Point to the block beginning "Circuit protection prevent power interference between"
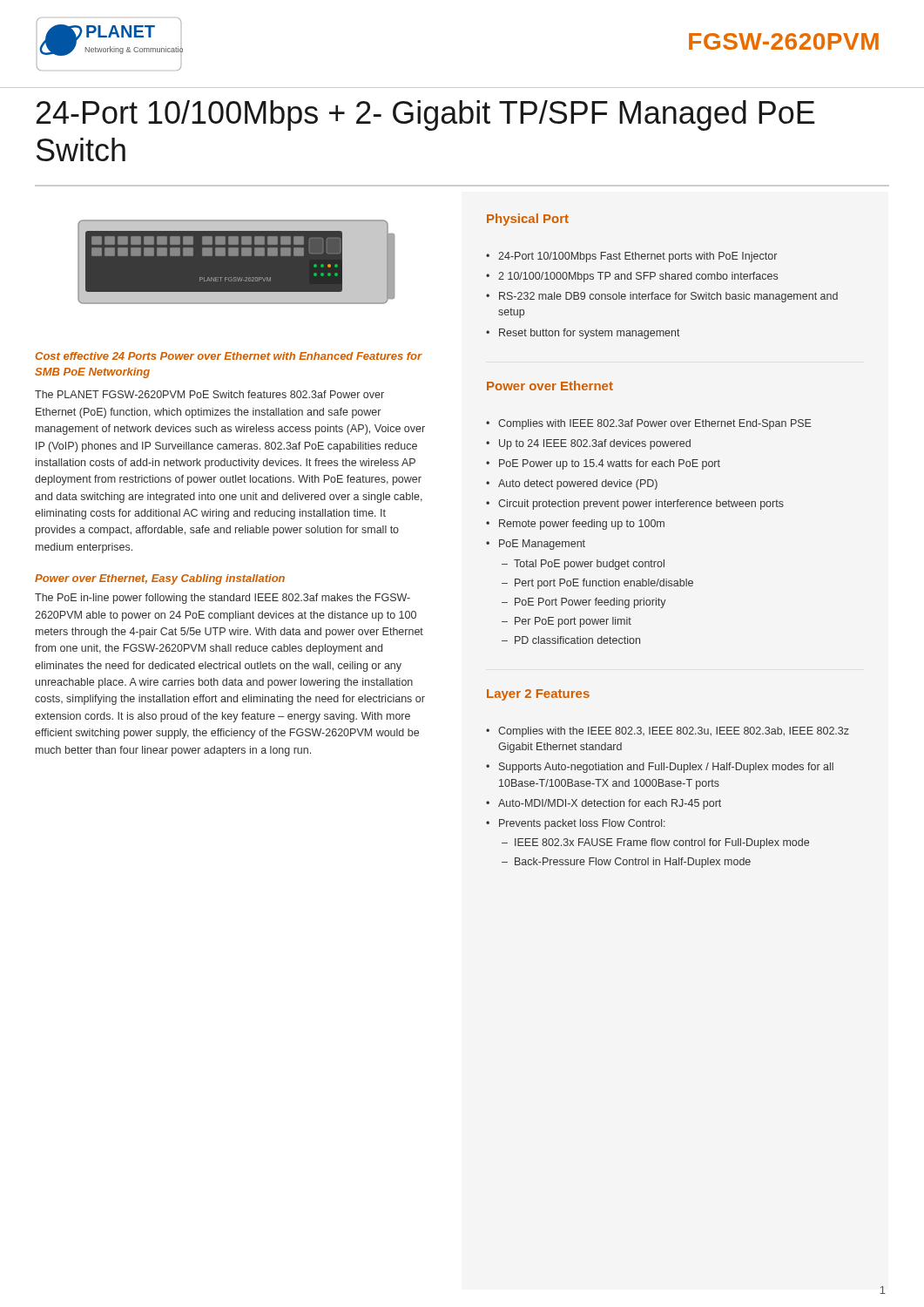The height and width of the screenshot is (1307, 924). [x=641, y=504]
